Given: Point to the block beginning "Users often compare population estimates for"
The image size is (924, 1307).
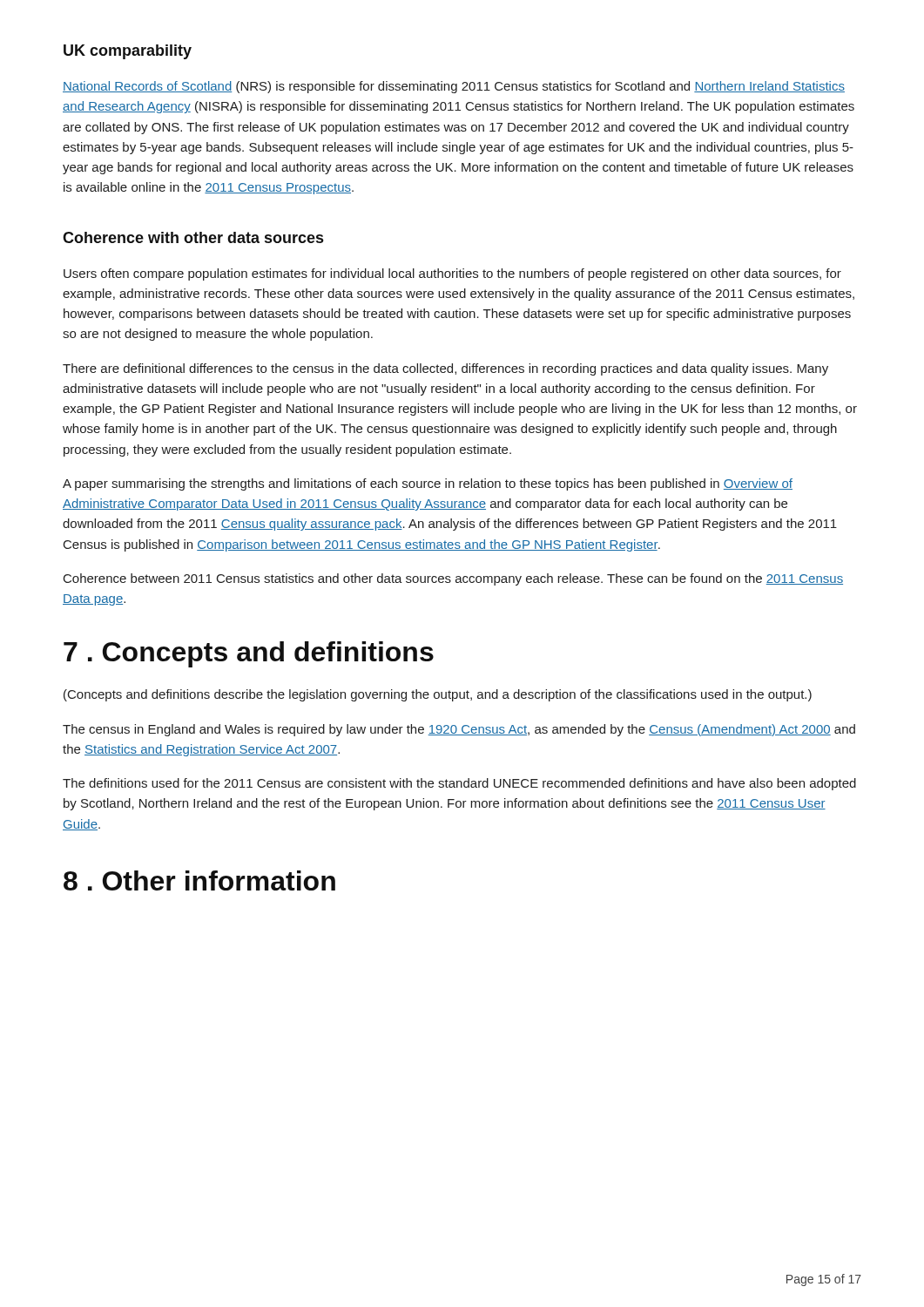Looking at the screenshot, I should click(x=462, y=303).
